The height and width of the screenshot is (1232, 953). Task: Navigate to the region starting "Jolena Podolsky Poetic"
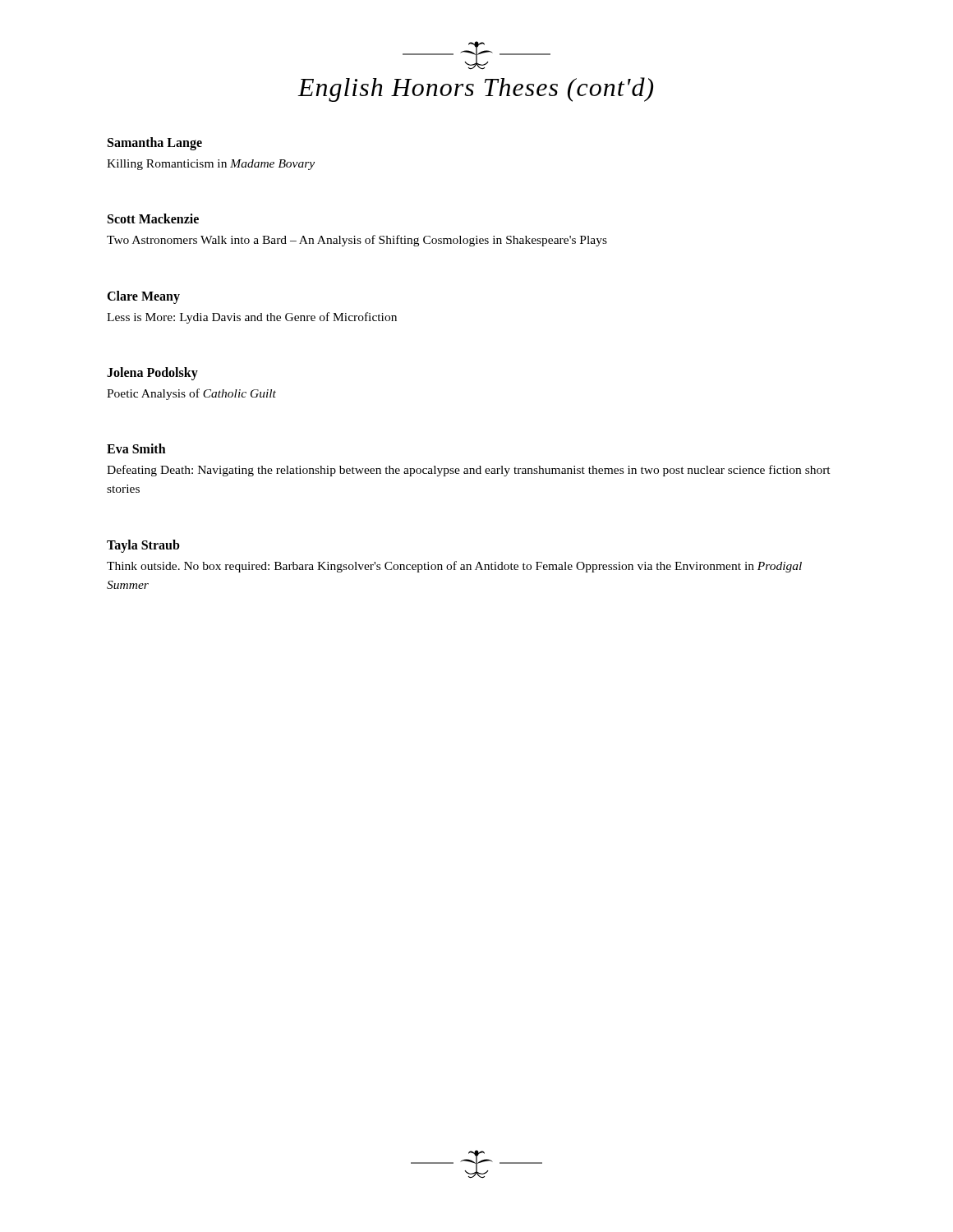[x=152, y=374]
